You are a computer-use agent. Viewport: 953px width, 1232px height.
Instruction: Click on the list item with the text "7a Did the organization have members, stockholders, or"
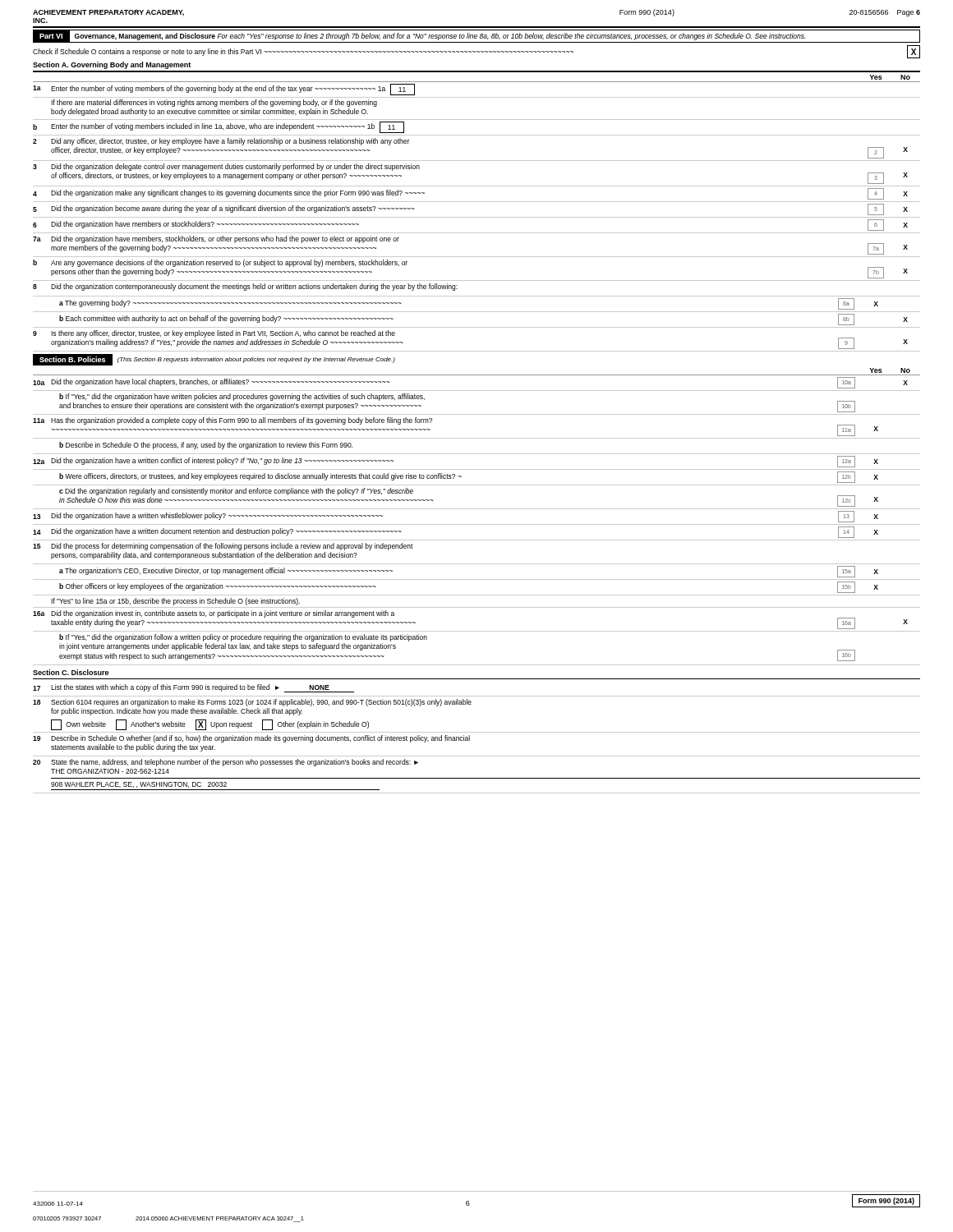point(476,245)
